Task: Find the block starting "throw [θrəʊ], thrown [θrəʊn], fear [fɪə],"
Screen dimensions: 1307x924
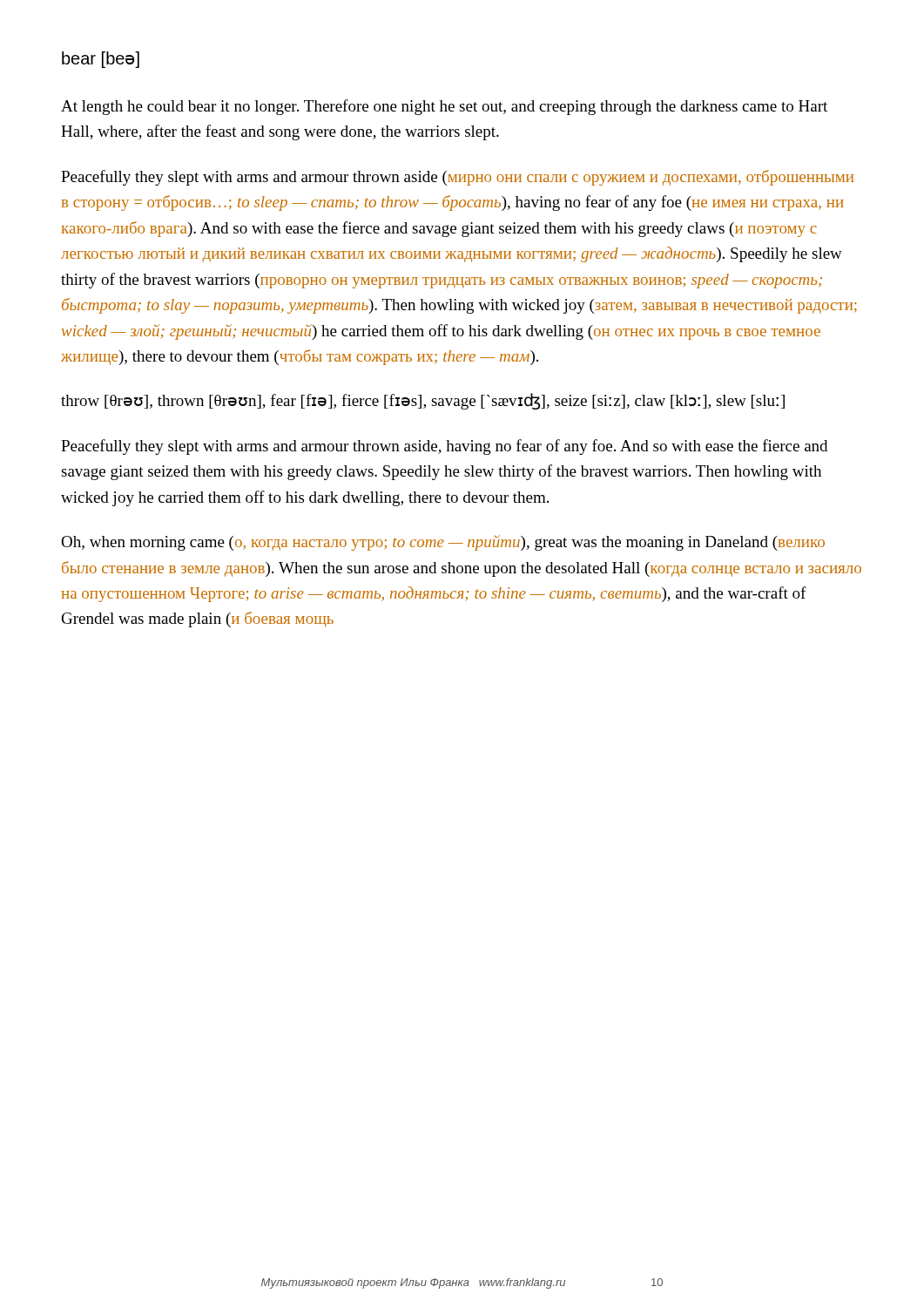Action: click(423, 401)
